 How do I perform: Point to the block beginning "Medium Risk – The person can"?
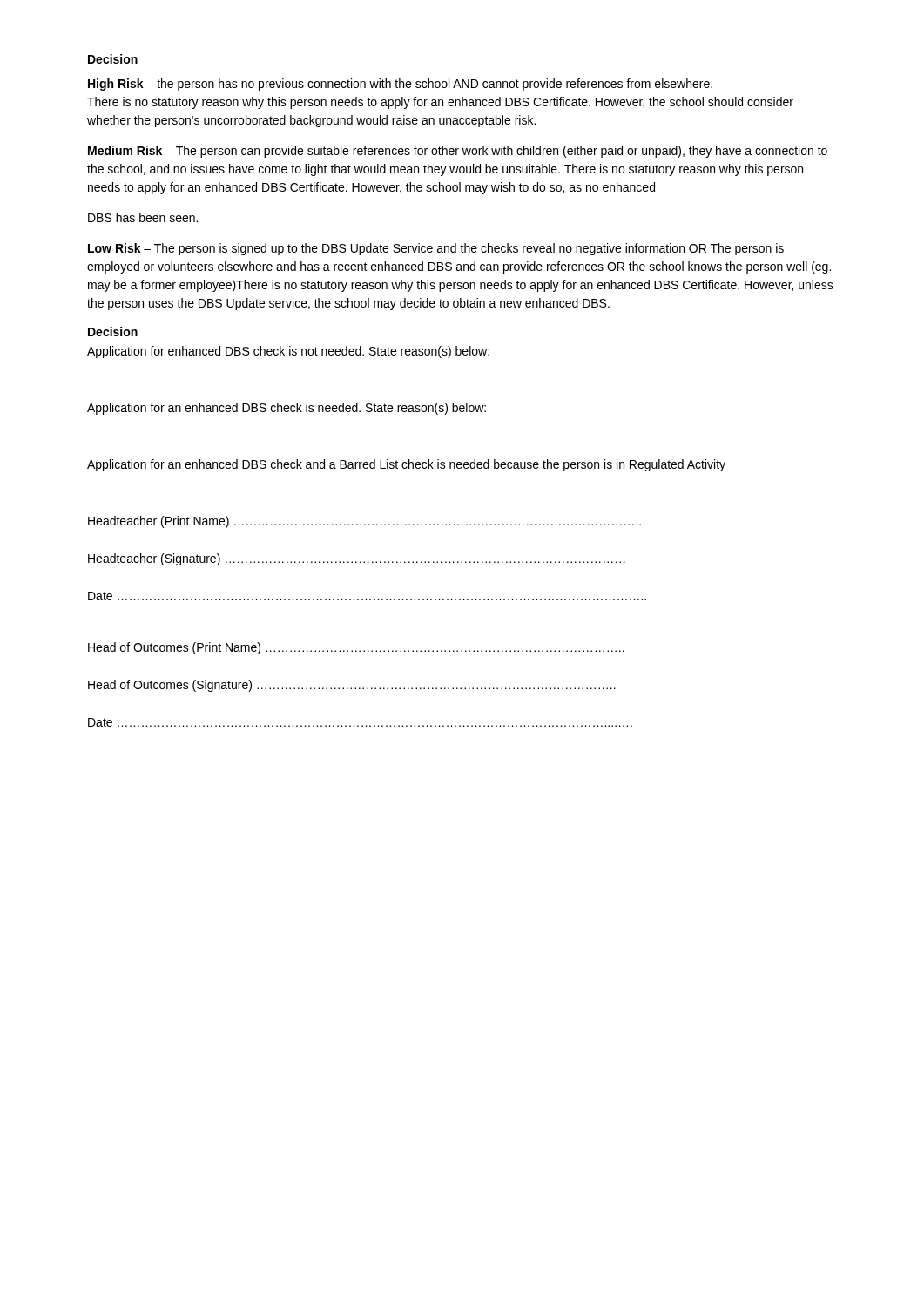click(x=457, y=169)
